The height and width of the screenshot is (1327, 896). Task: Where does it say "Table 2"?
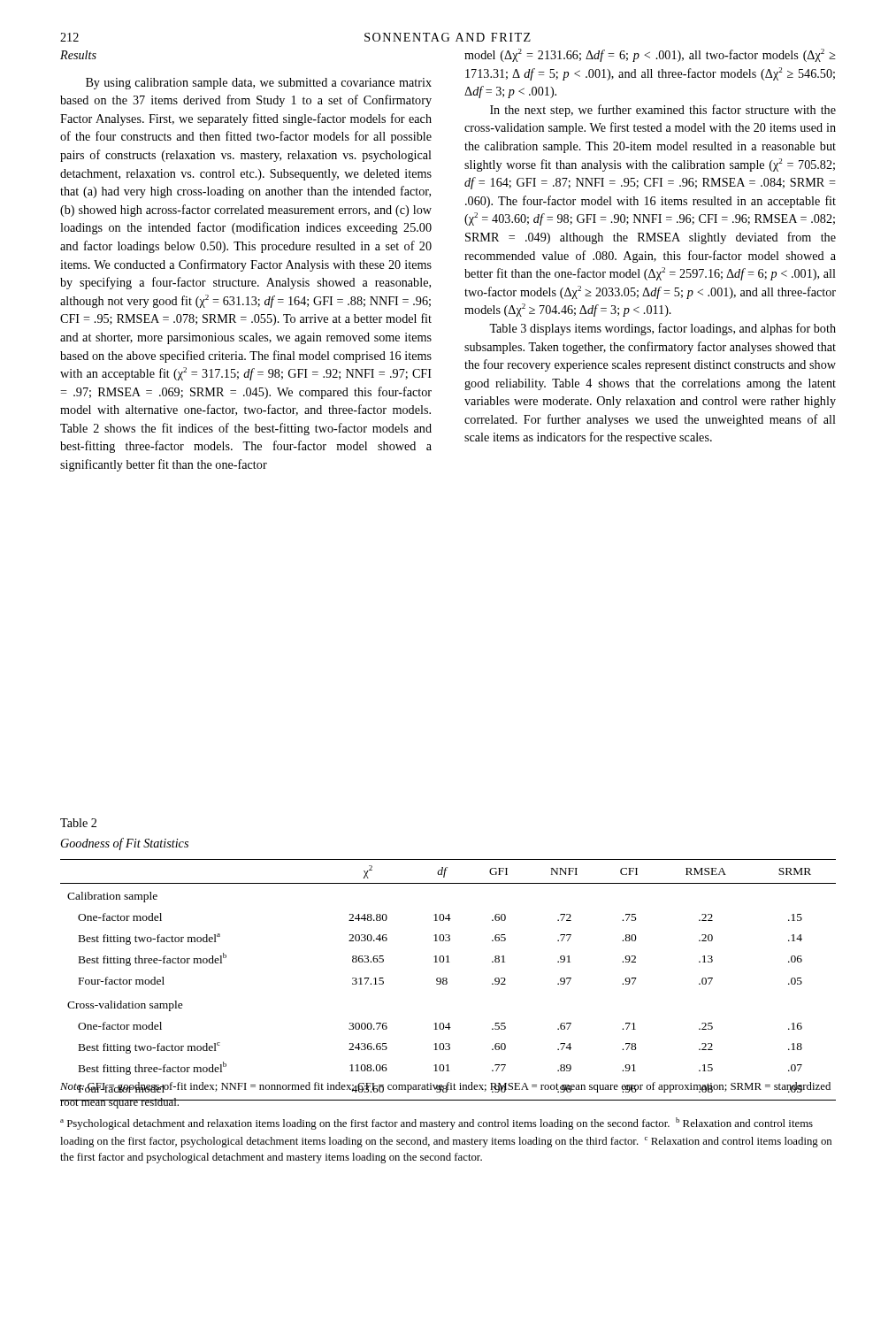[79, 823]
